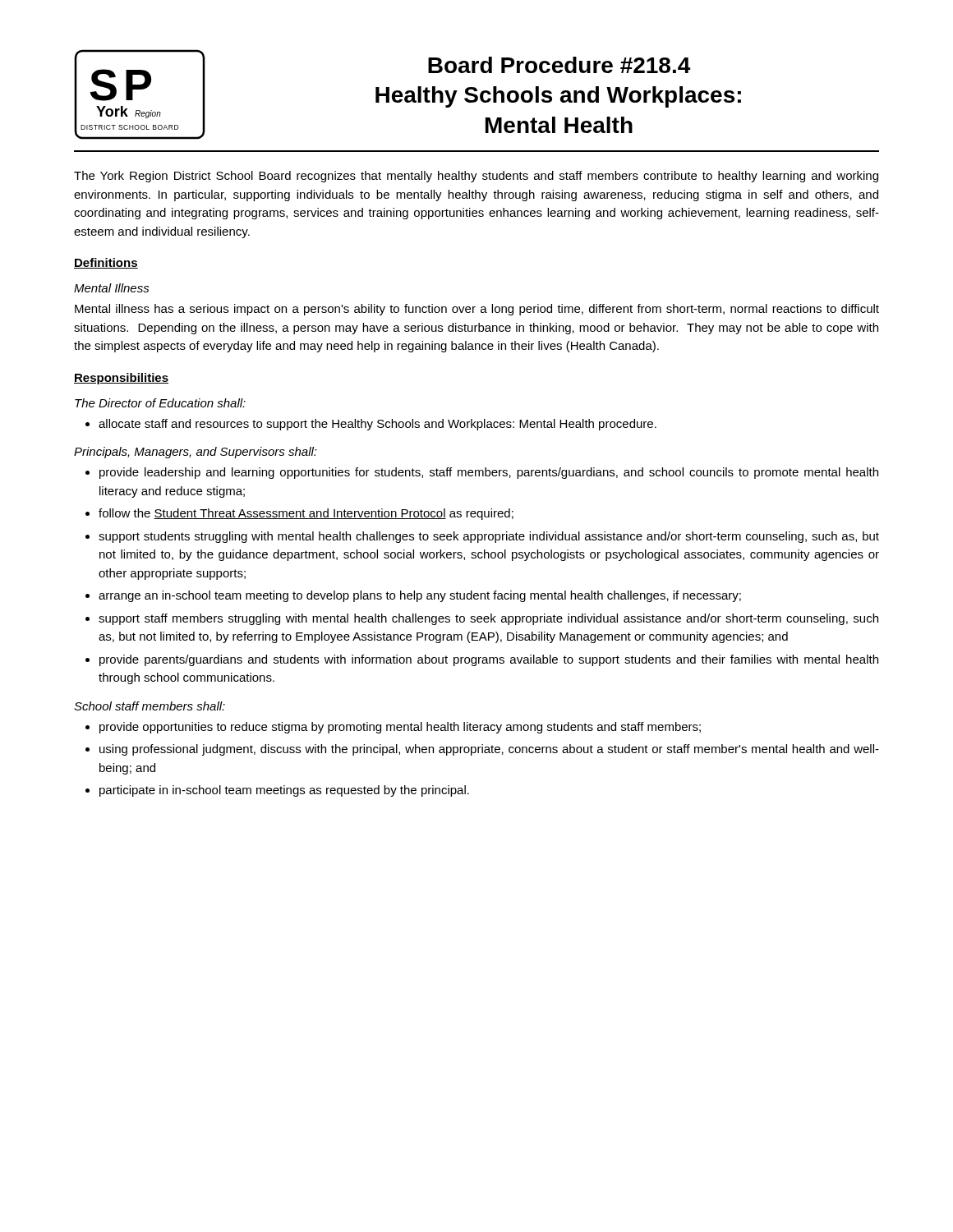Viewport: 953px width, 1232px height.
Task: Click on the block starting "allocate staff and resources"
Action: (x=378, y=423)
